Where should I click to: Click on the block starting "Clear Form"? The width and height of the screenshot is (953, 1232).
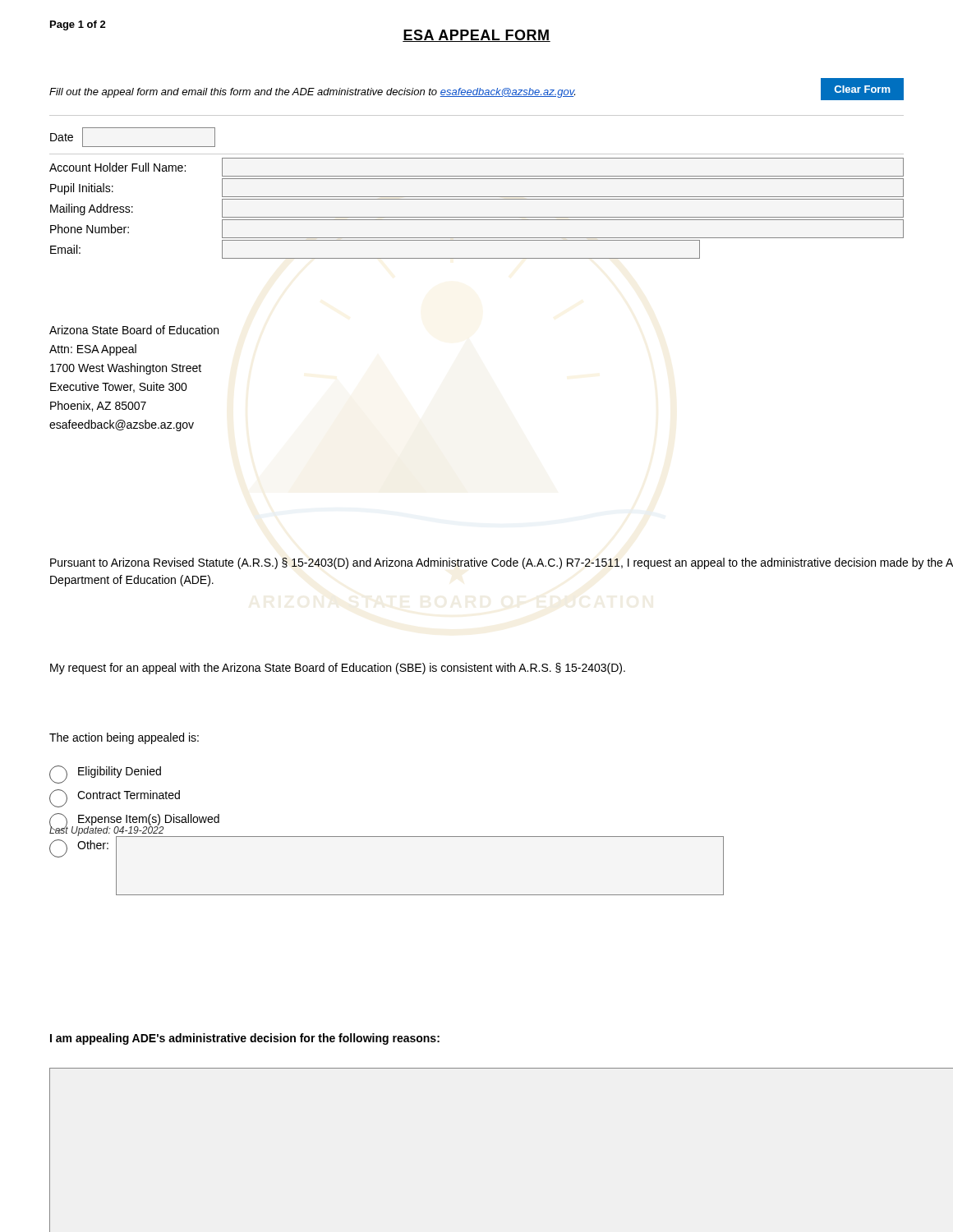pyautogui.click(x=862, y=89)
